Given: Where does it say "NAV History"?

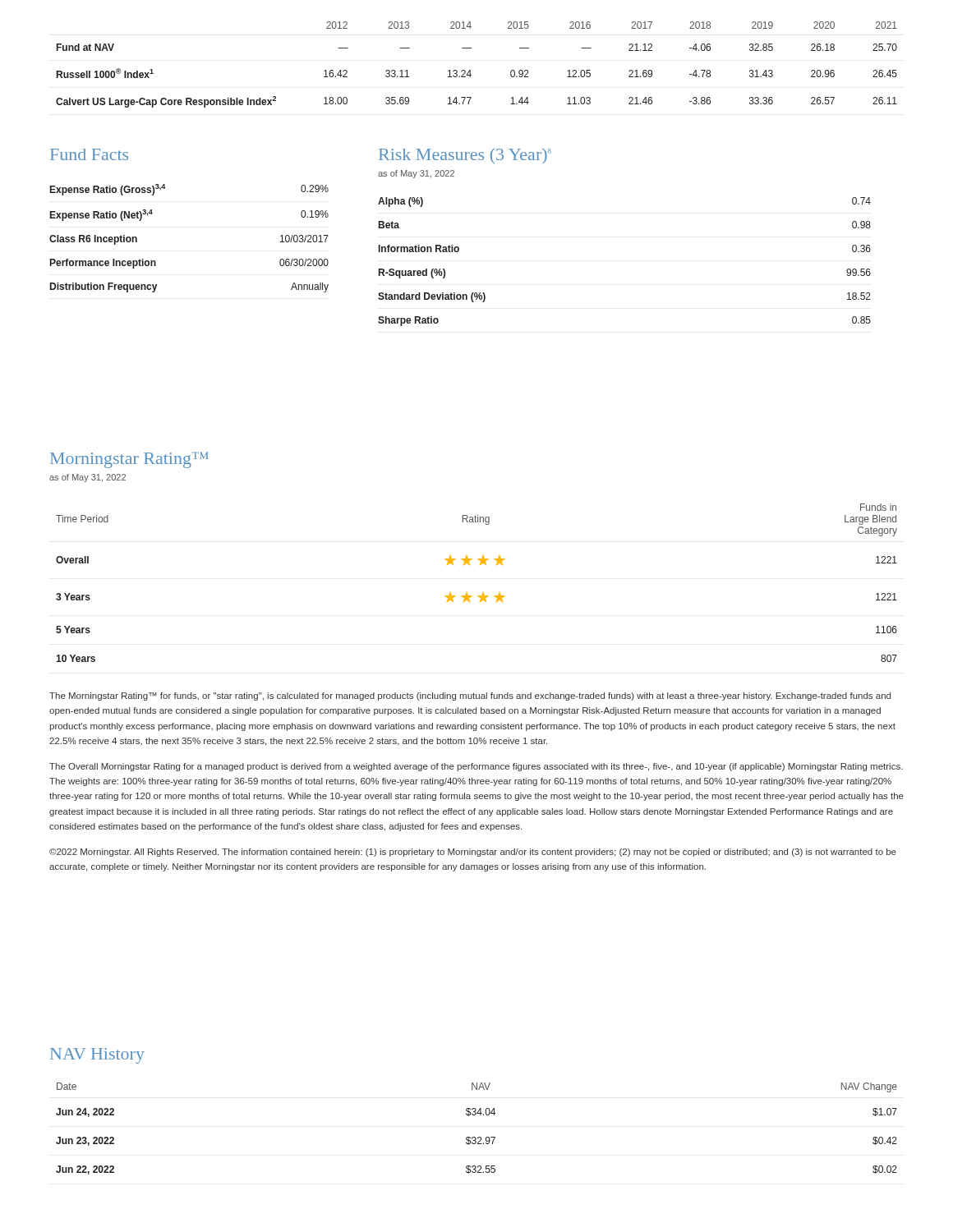Looking at the screenshot, I should pos(97,1056).
